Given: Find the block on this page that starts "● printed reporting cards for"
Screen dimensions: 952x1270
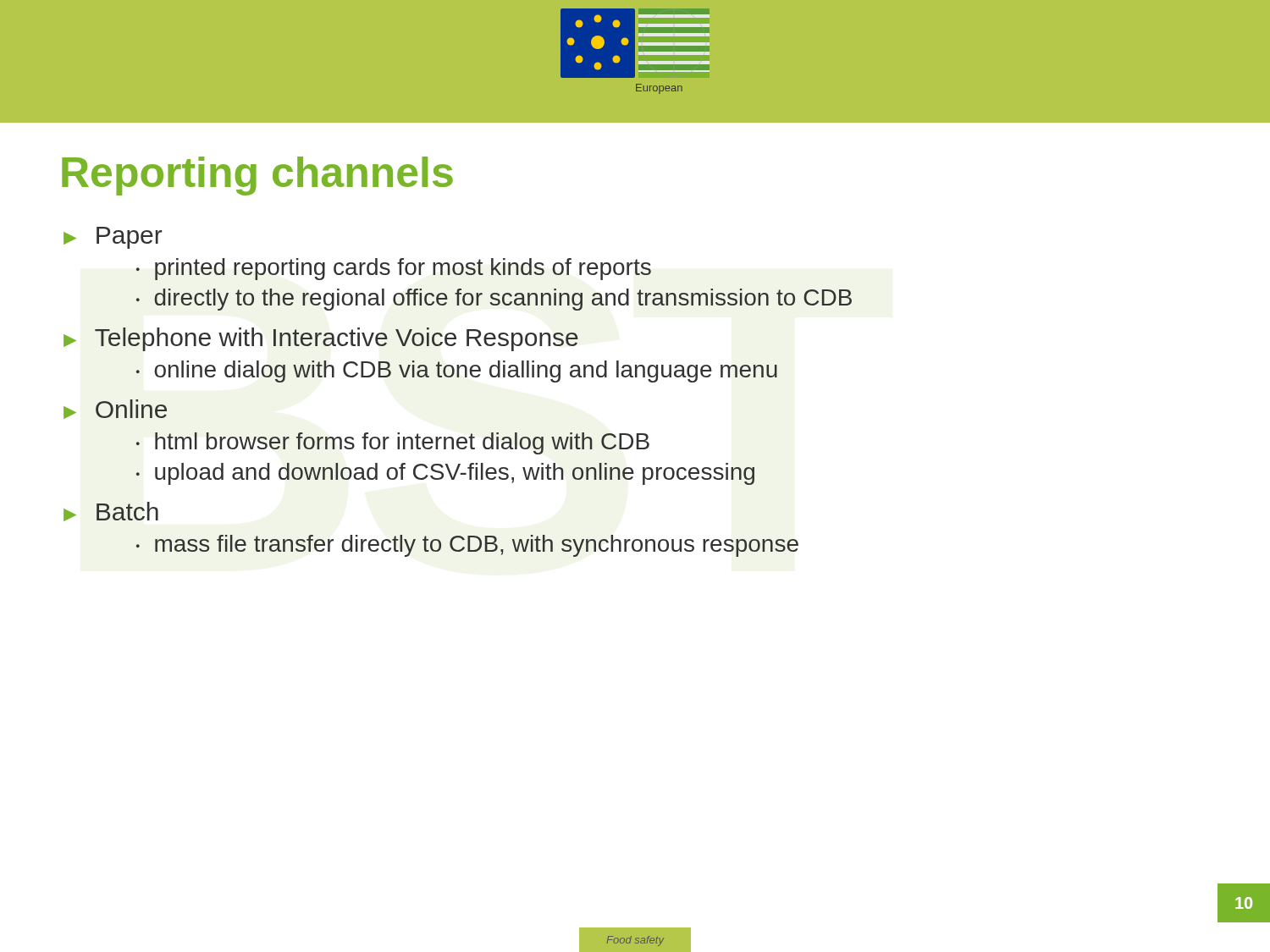Looking at the screenshot, I should point(394,267).
